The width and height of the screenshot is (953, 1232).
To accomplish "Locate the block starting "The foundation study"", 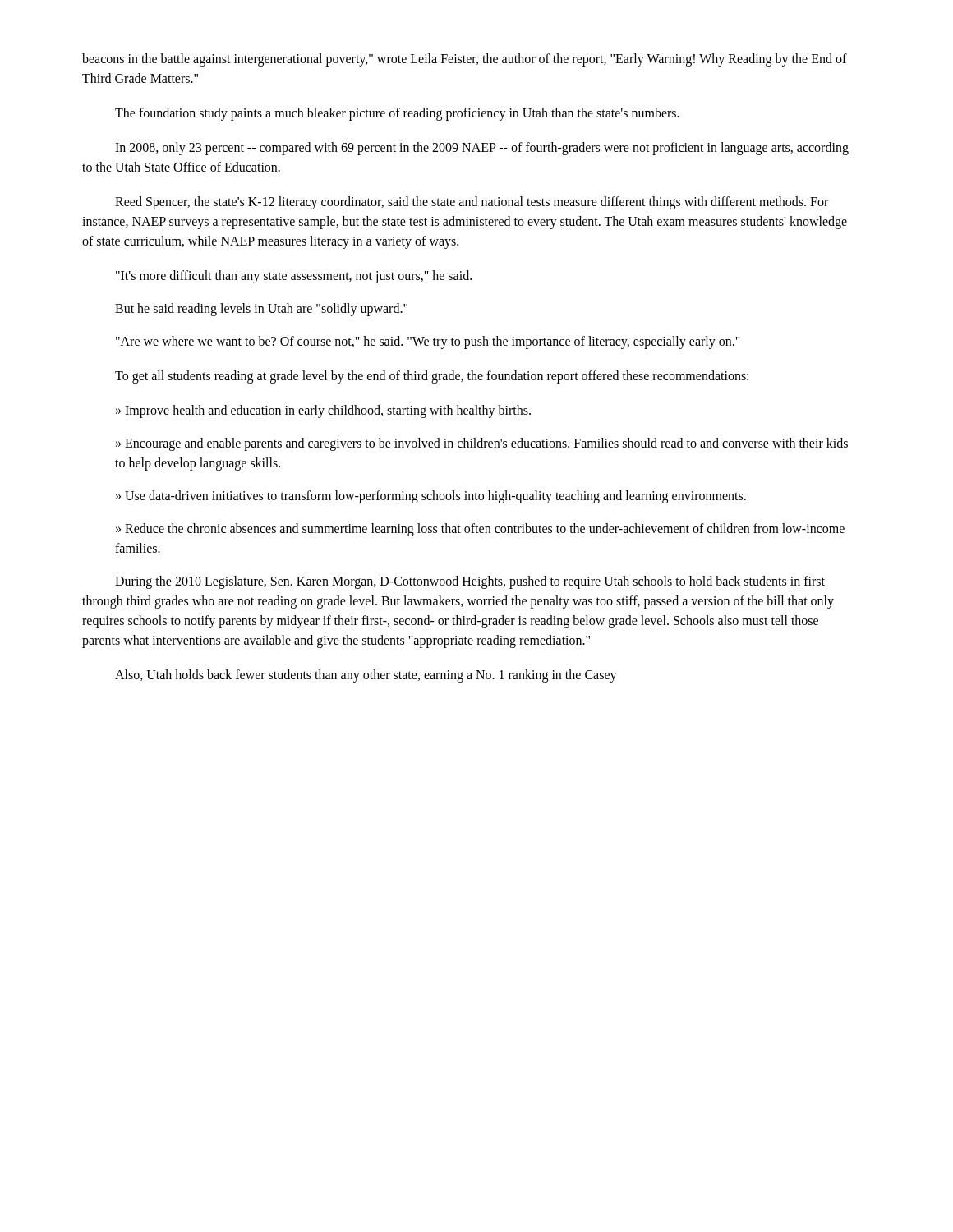I will [397, 113].
